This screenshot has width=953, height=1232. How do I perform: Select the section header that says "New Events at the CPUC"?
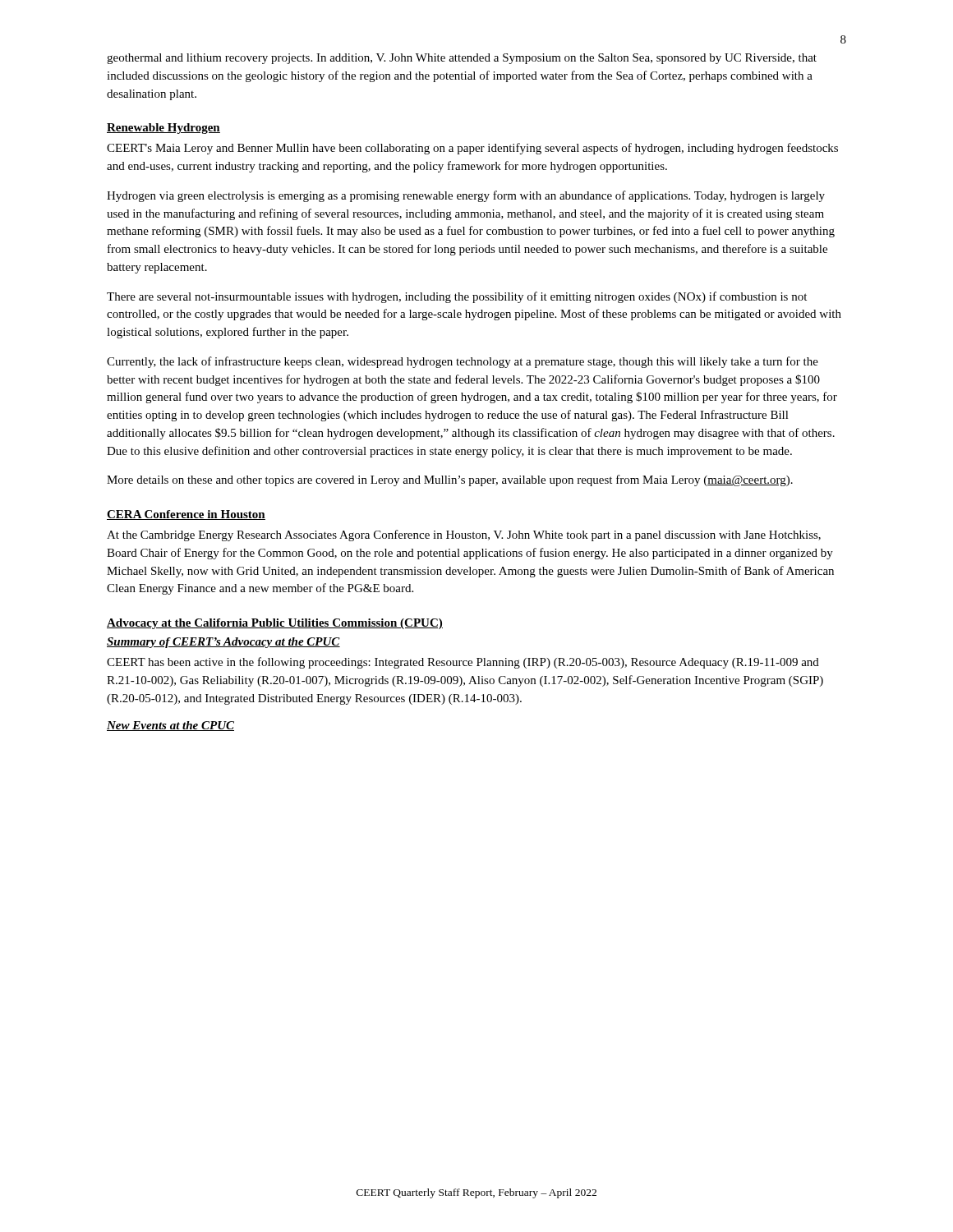click(x=170, y=725)
